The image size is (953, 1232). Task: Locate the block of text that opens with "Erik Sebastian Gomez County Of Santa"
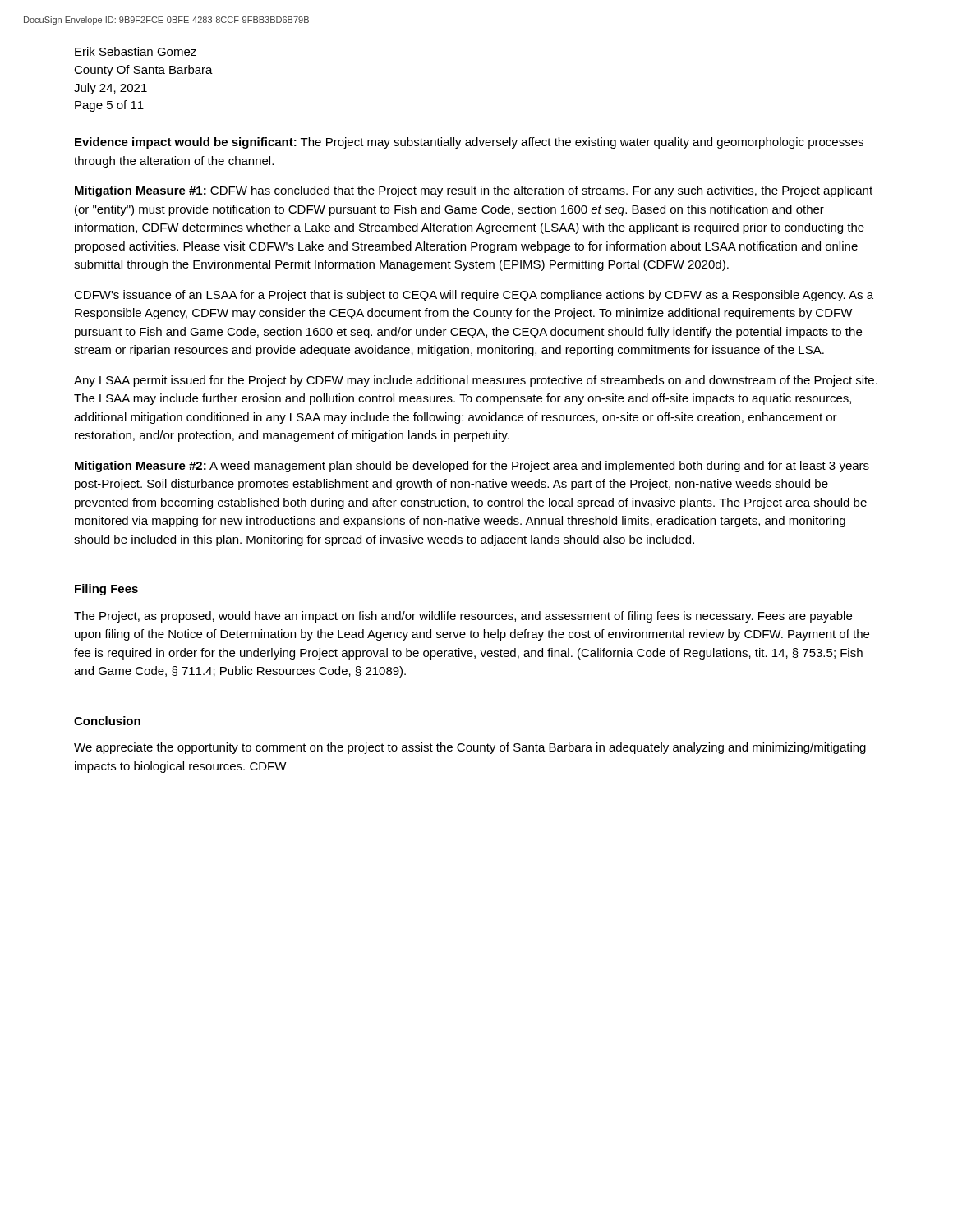point(143,78)
